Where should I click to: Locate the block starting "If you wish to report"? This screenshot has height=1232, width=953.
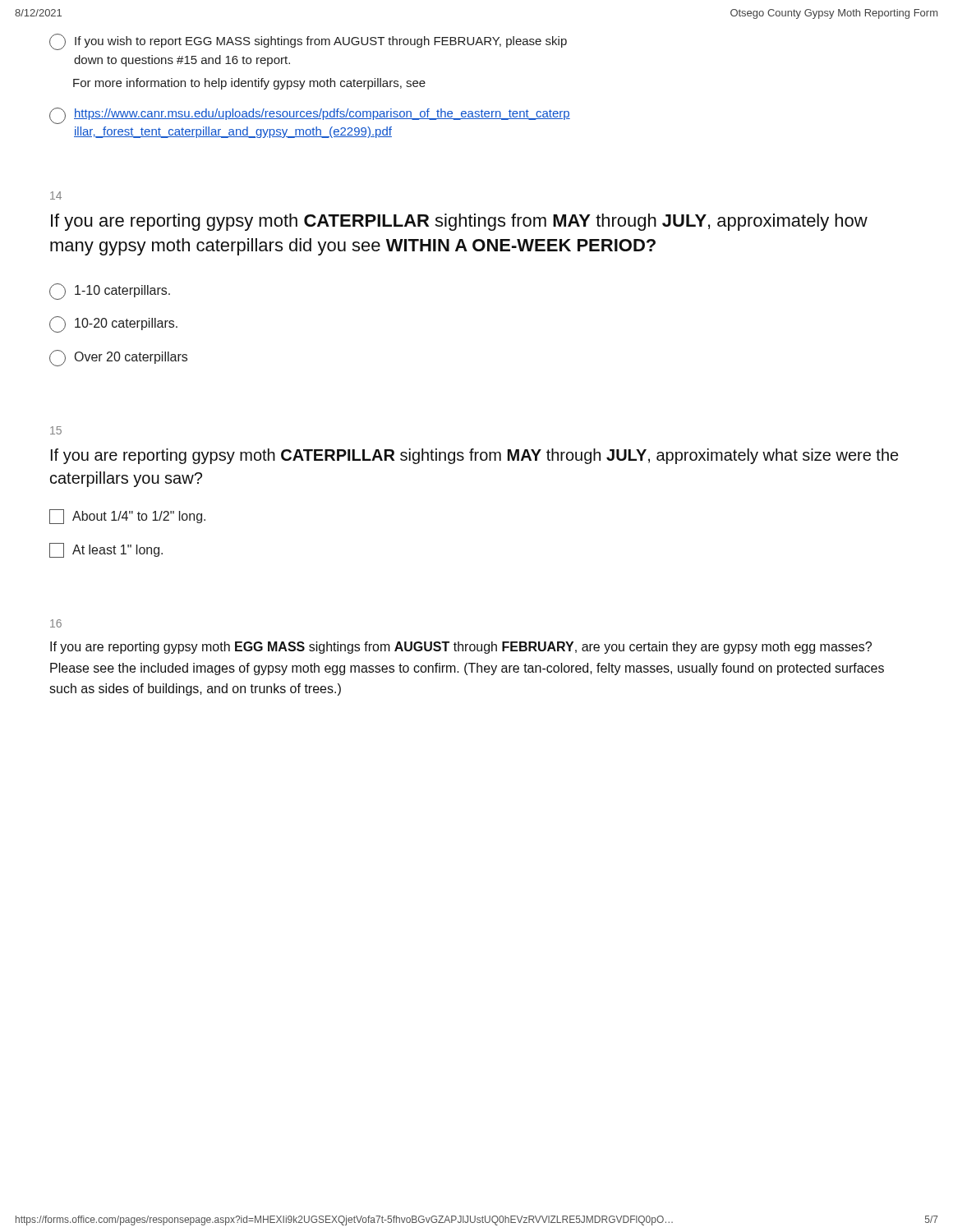tap(308, 51)
